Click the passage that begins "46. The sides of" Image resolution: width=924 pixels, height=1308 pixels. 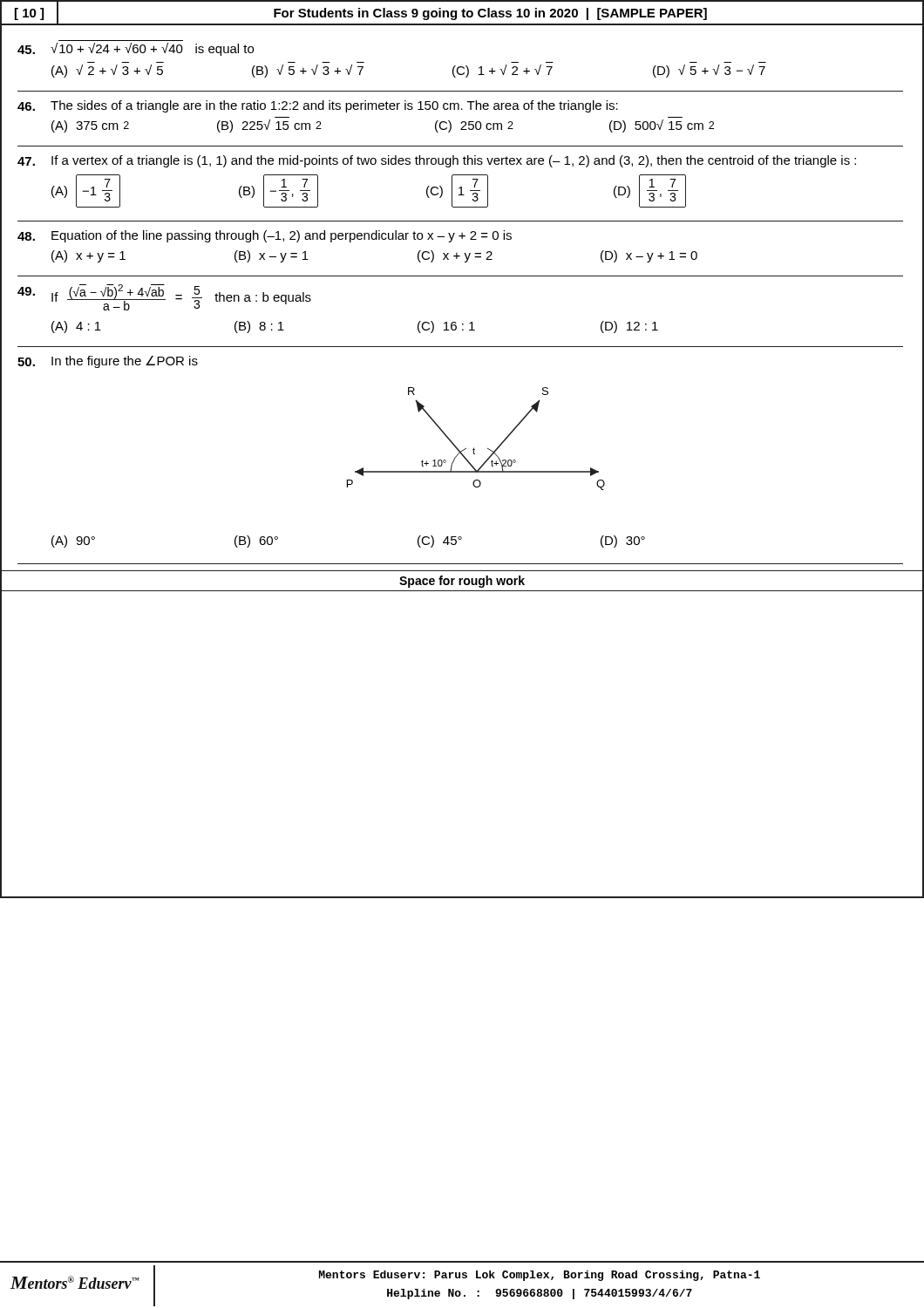(460, 119)
